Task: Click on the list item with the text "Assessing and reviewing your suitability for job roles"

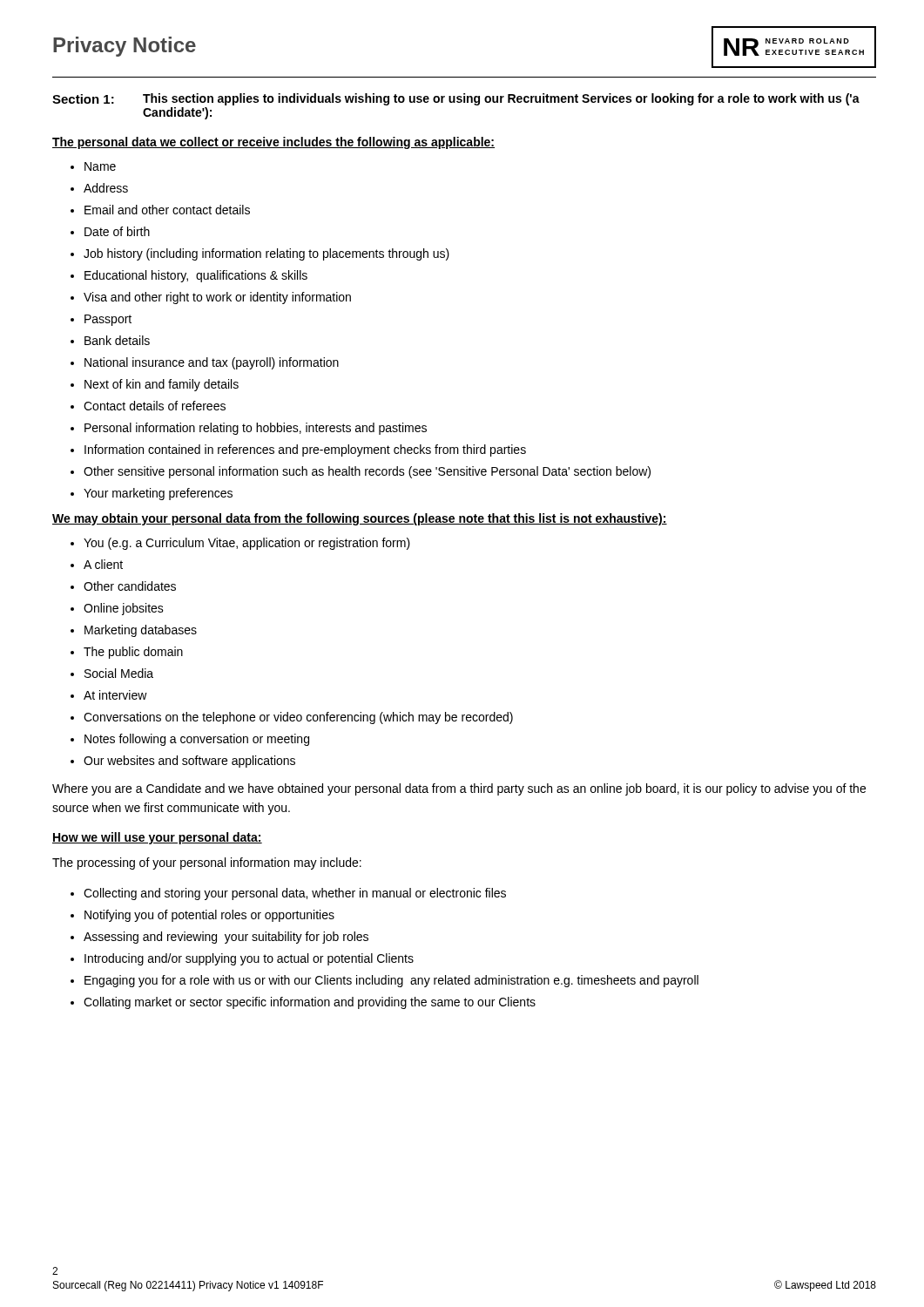Action: pyautogui.click(x=226, y=937)
